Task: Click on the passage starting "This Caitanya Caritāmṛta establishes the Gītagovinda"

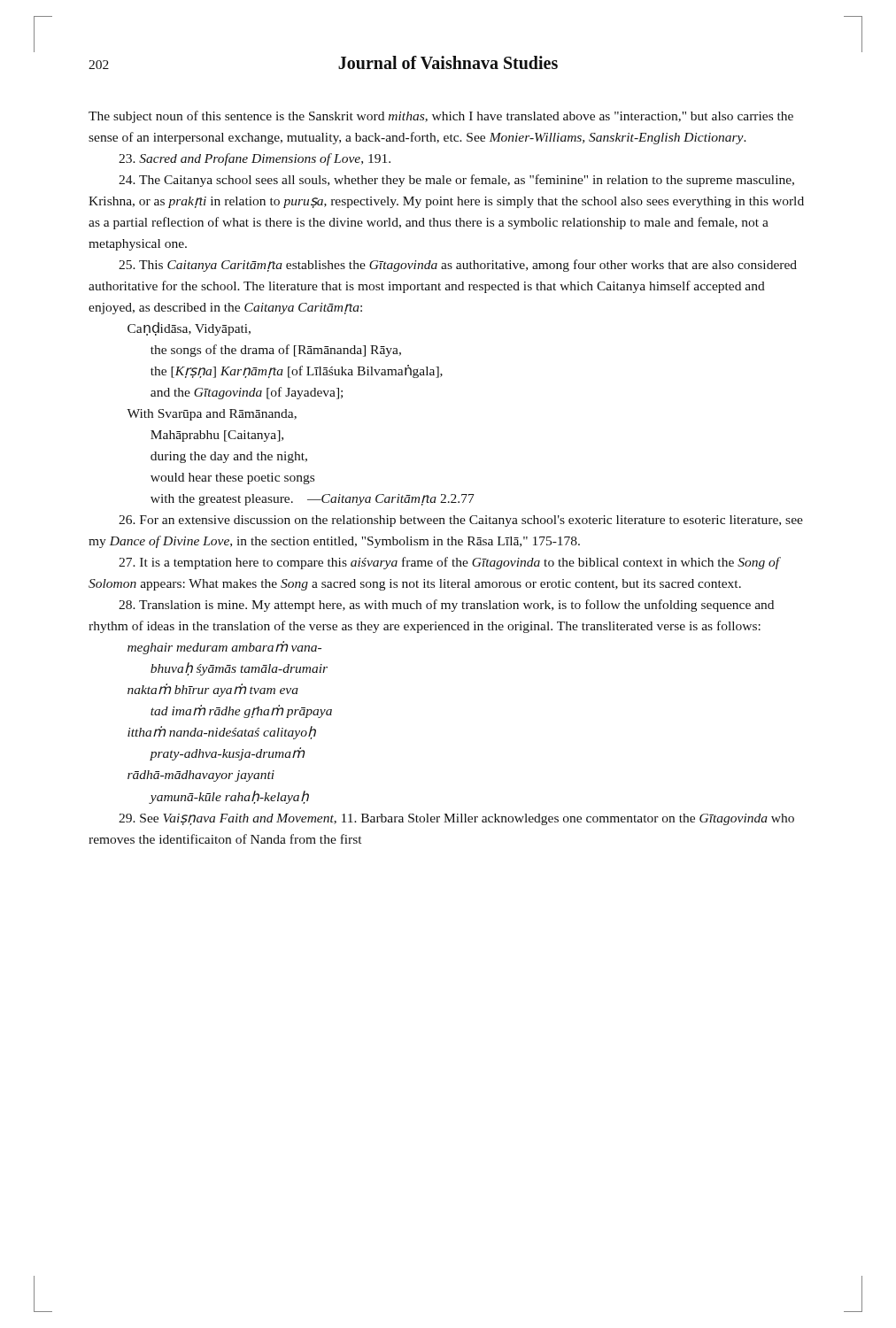Action: coord(448,286)
